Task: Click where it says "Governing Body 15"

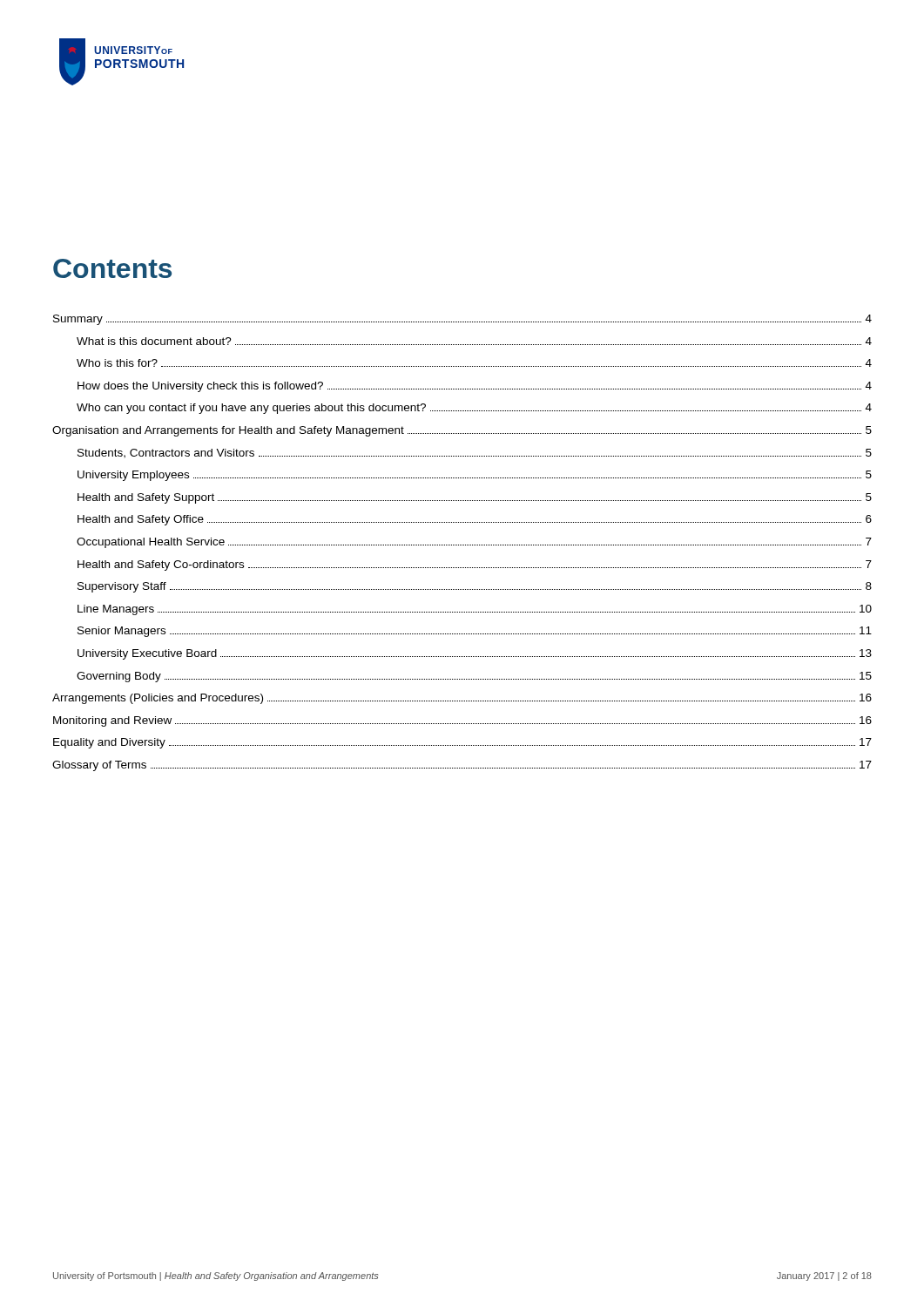Action: click(462, 676)
